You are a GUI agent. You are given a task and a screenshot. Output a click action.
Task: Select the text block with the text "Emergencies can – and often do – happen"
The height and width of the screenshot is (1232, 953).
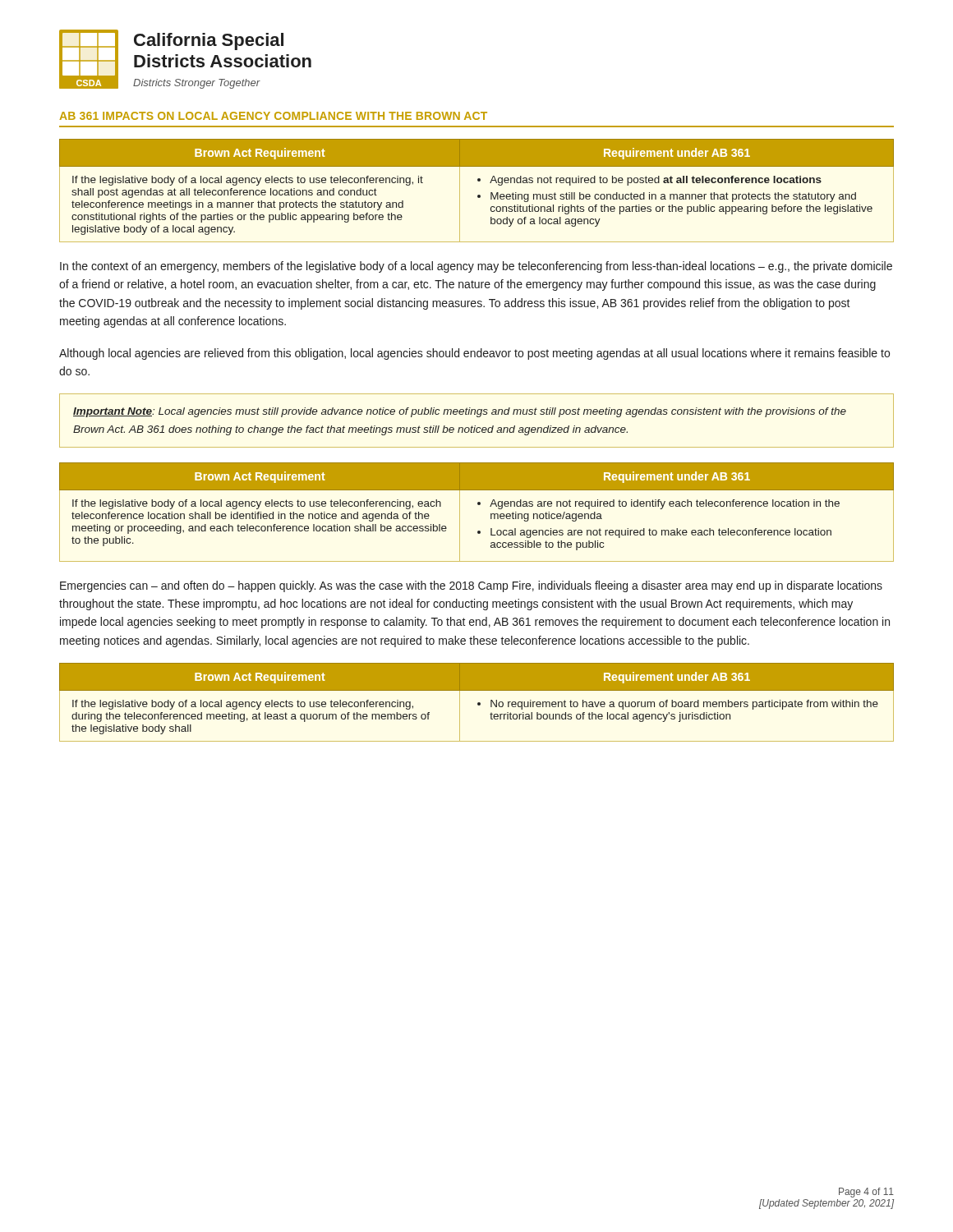pyautogui.click(x=475, y=613)
